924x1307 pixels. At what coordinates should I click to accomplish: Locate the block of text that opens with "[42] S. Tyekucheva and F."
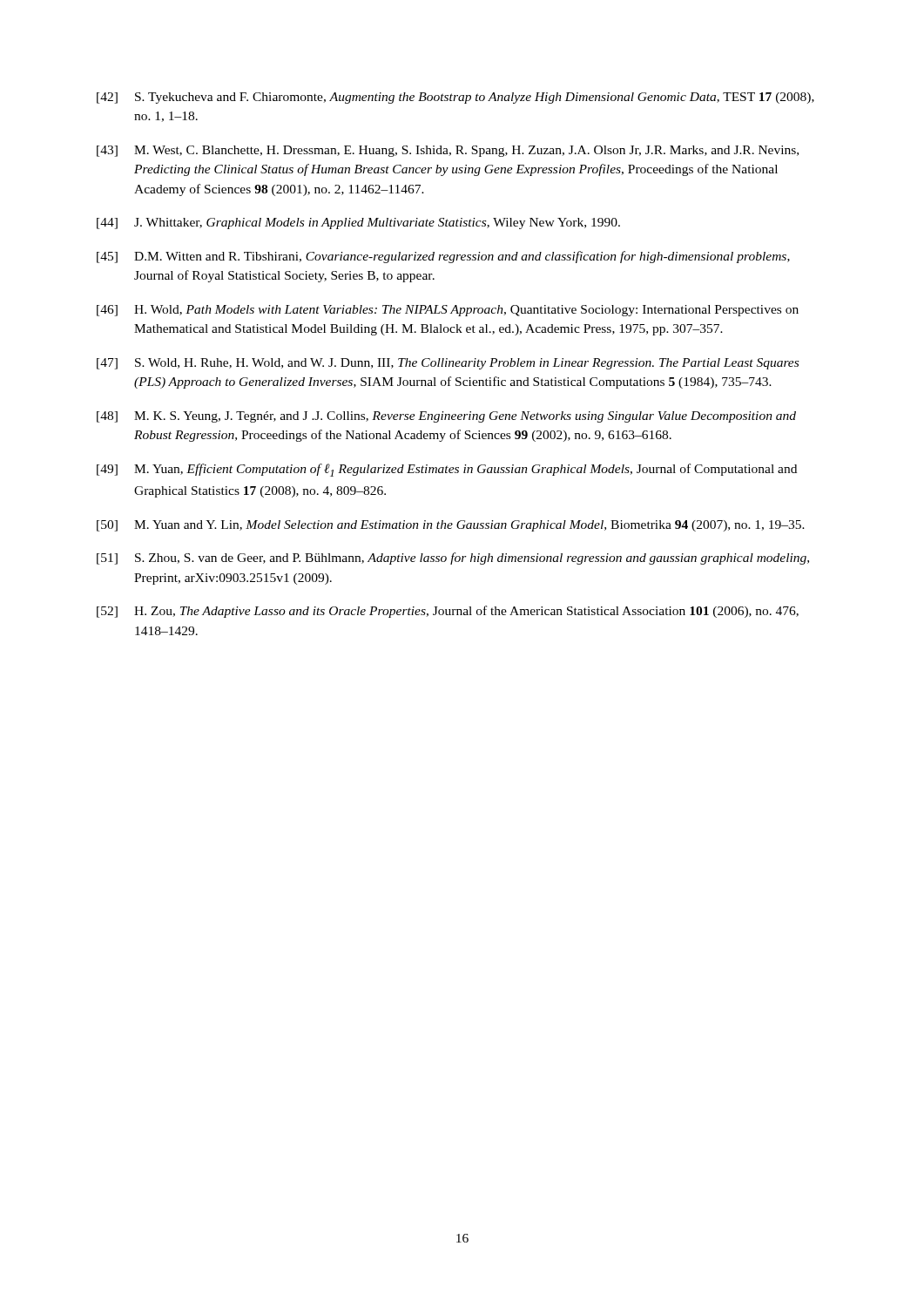click(462, 107)
